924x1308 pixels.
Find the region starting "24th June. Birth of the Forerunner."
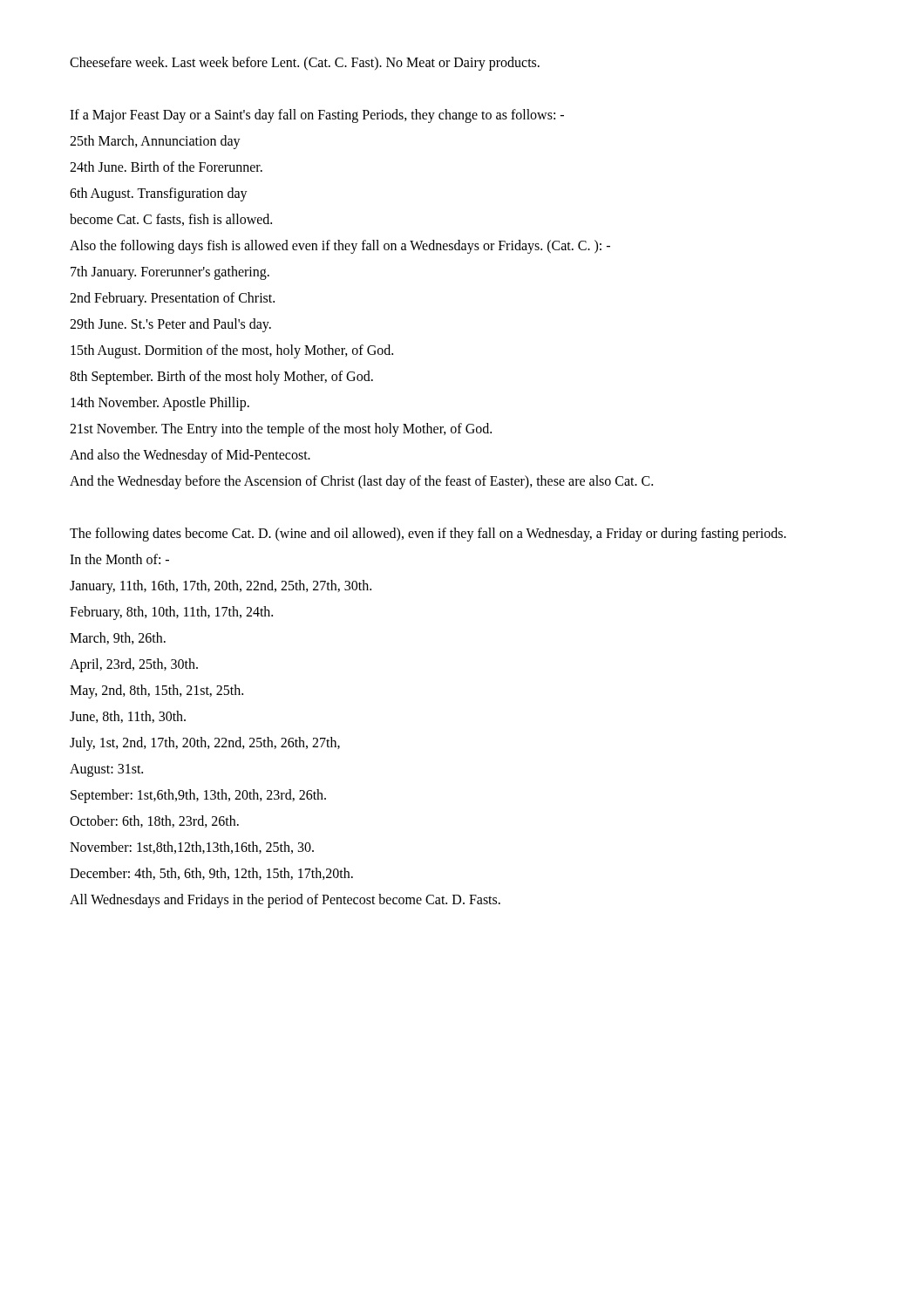[x=166, y=167]
